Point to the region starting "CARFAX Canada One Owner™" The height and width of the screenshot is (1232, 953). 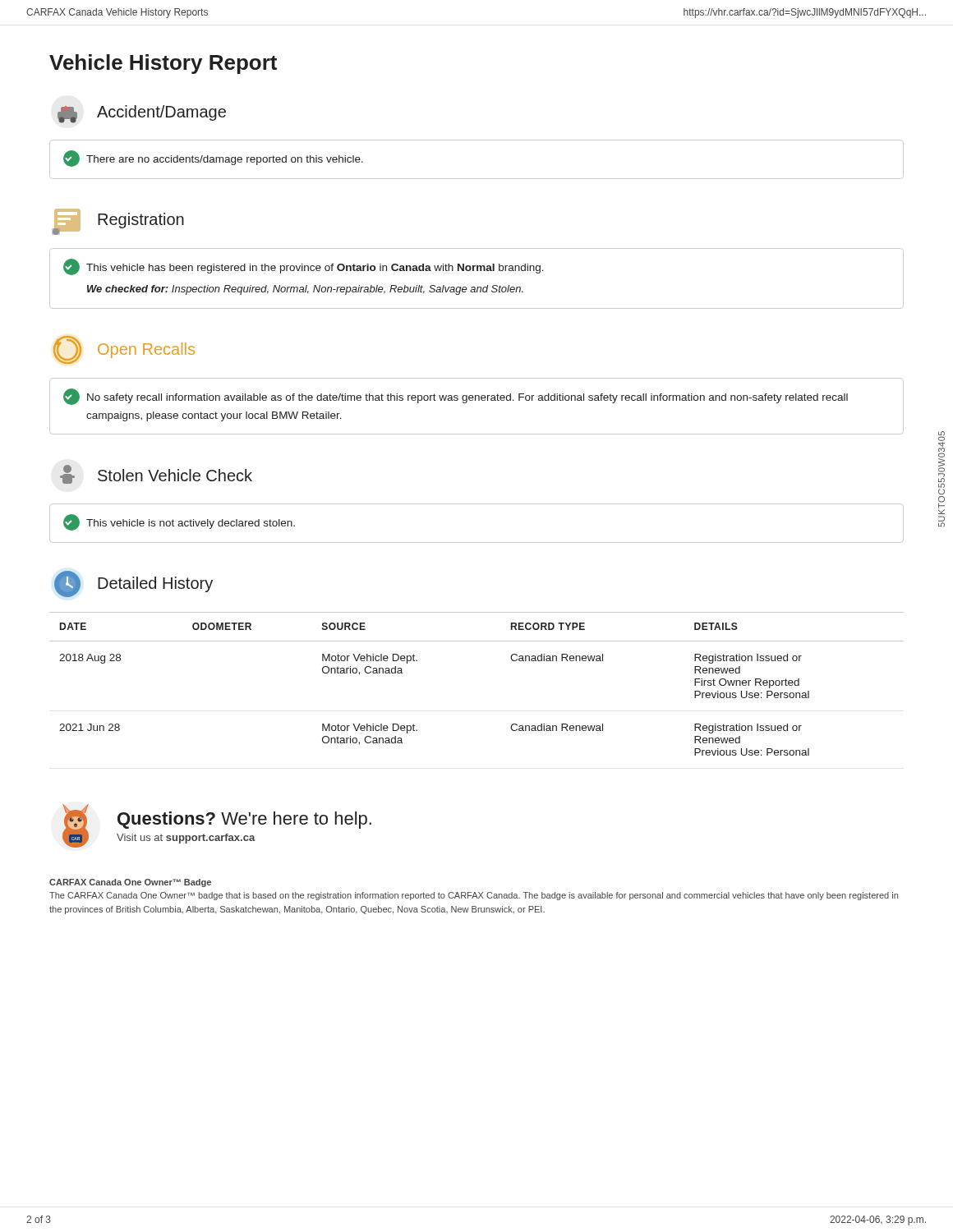(474, 895)
